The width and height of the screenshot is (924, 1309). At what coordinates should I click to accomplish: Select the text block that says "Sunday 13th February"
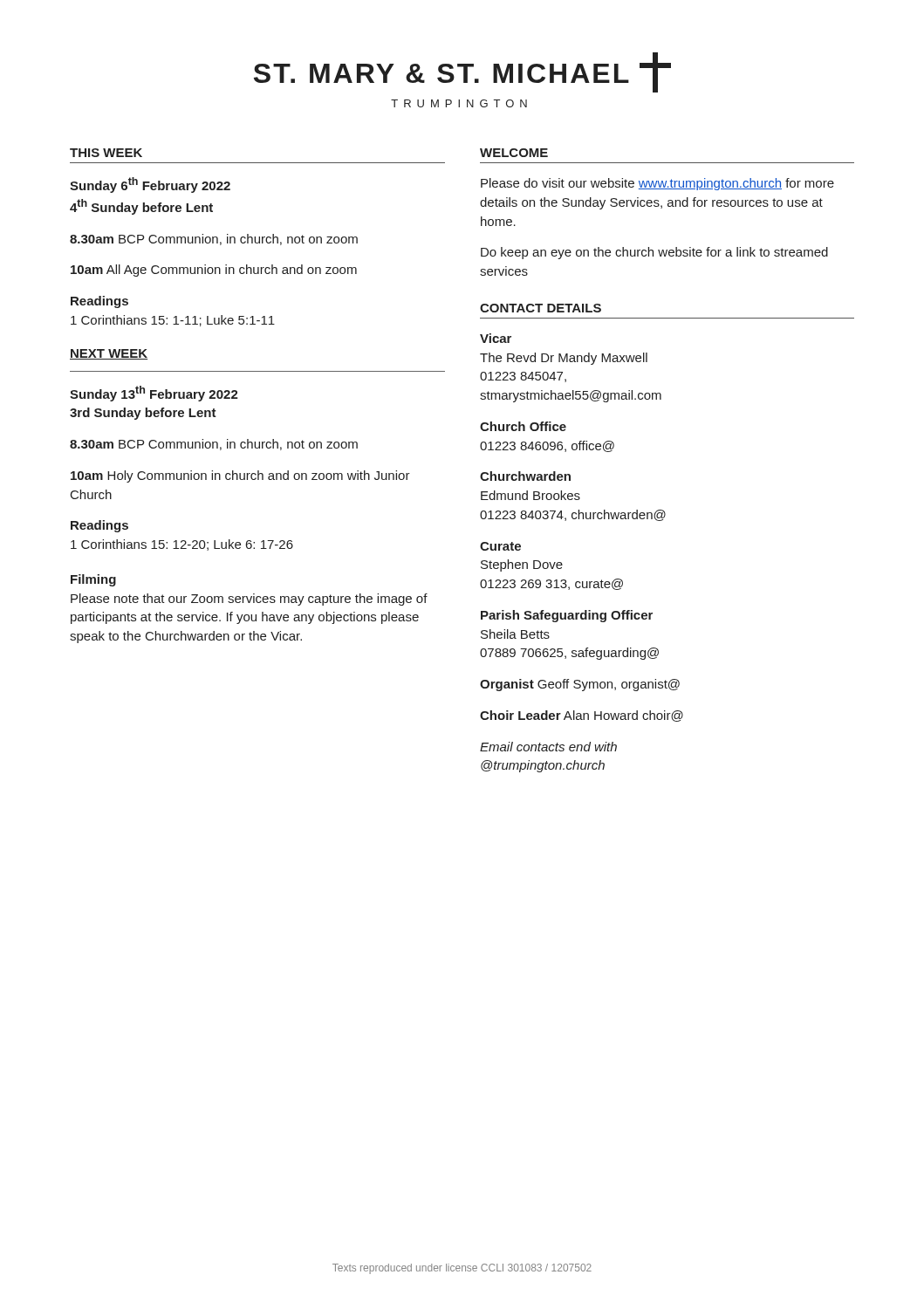pos(154,402)
